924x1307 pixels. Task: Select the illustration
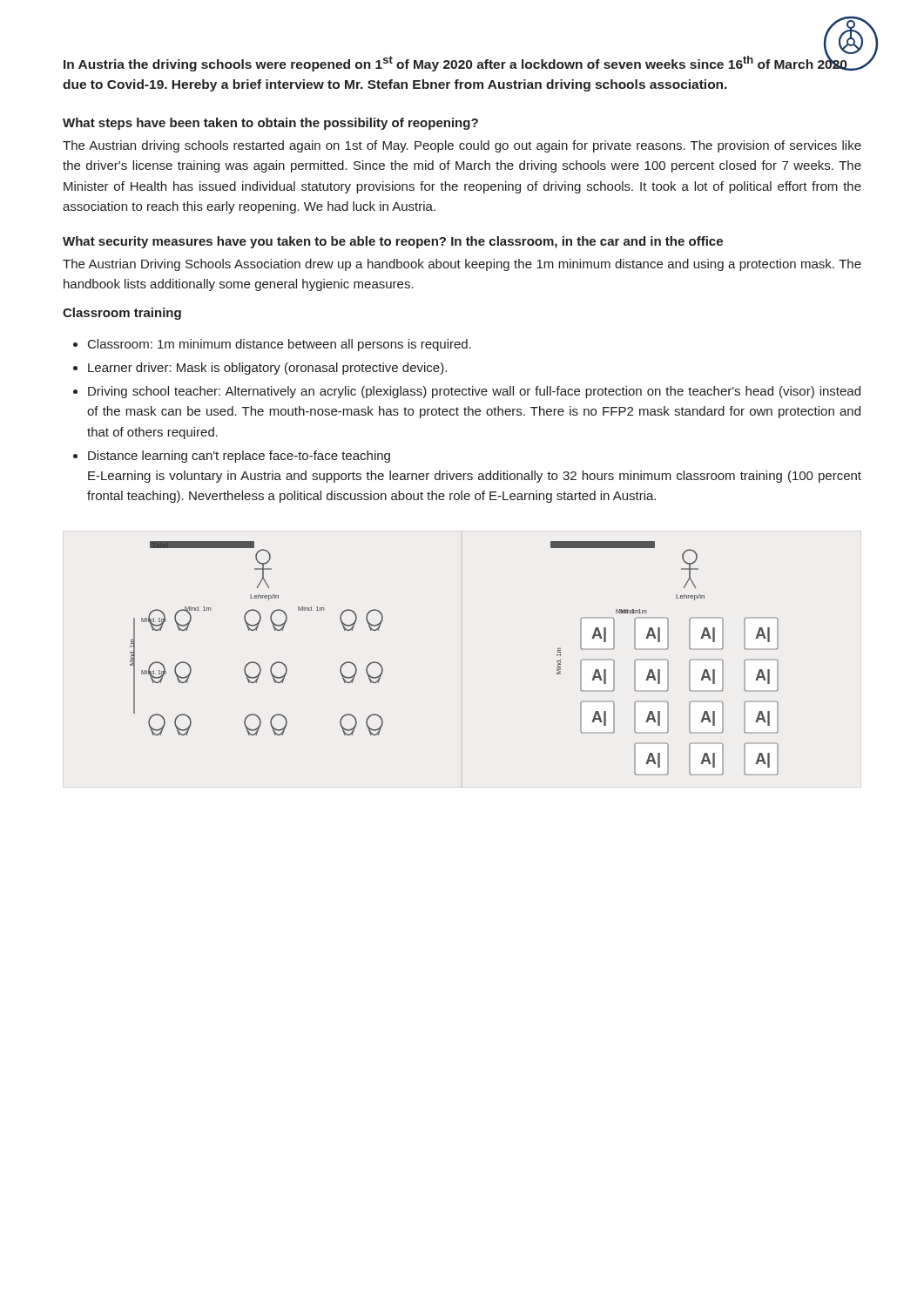point(462,659)
